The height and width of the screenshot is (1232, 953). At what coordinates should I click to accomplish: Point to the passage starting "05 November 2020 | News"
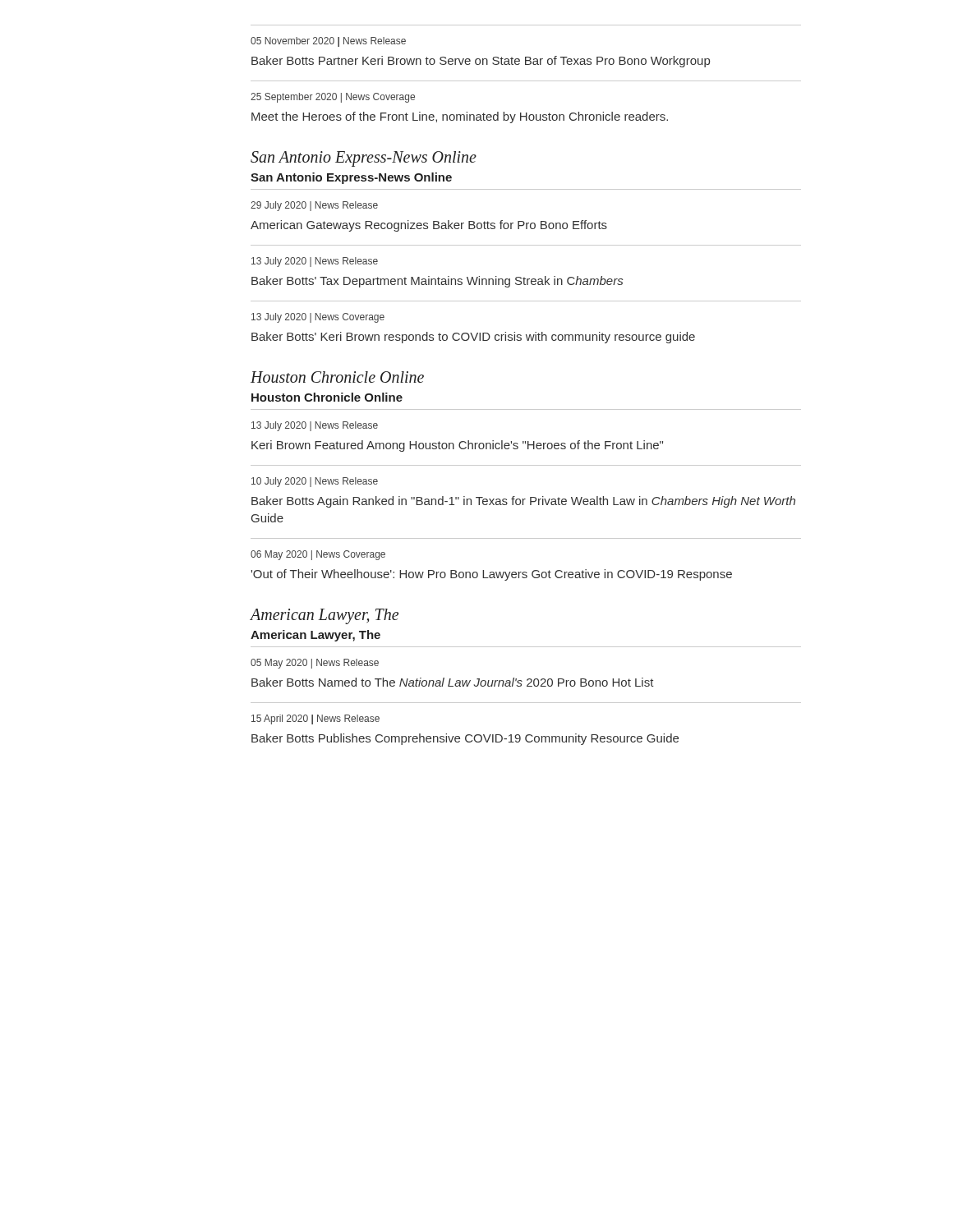[x=526, y=52]
